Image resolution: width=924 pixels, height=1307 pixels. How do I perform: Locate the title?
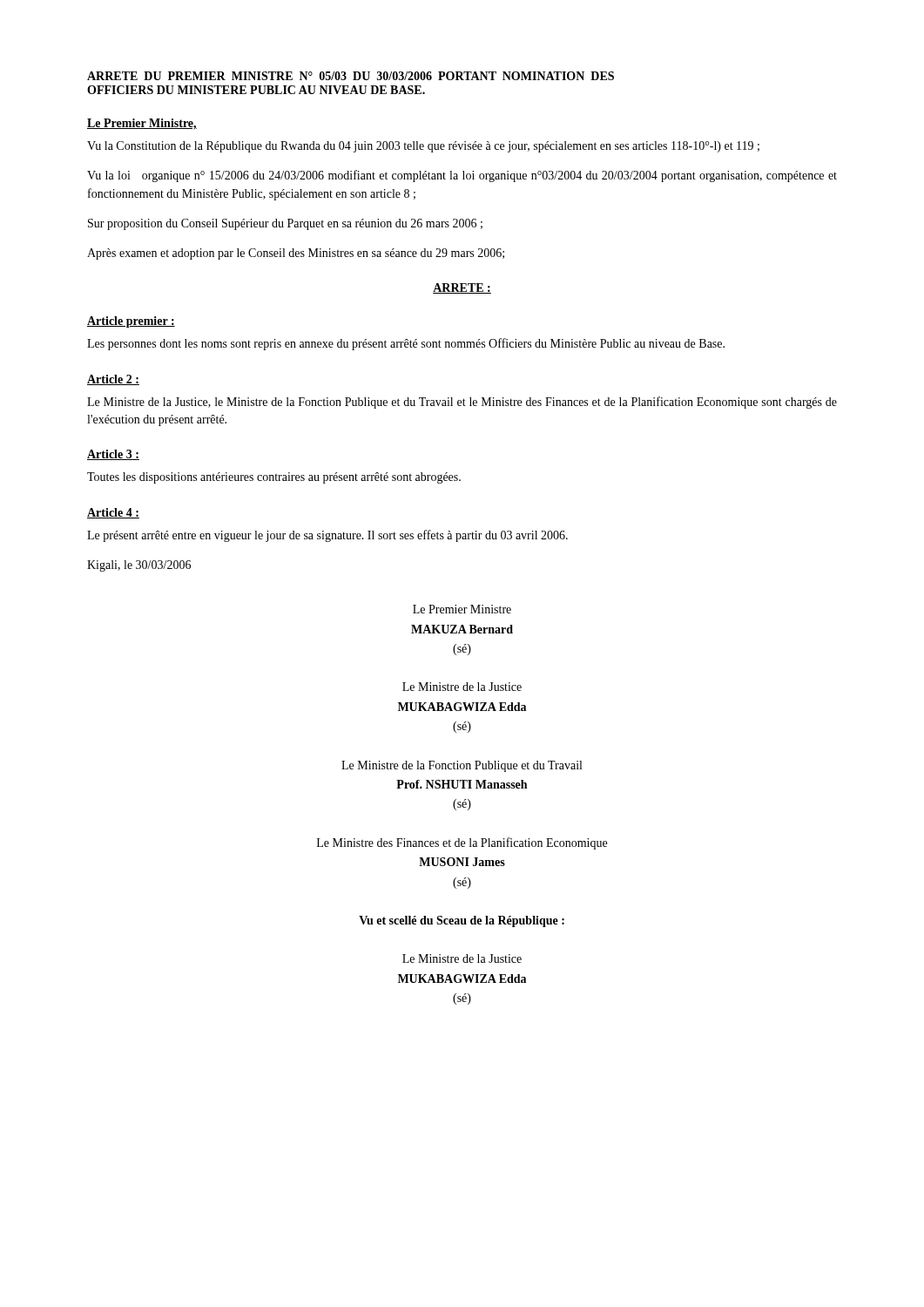click(351, 83)
